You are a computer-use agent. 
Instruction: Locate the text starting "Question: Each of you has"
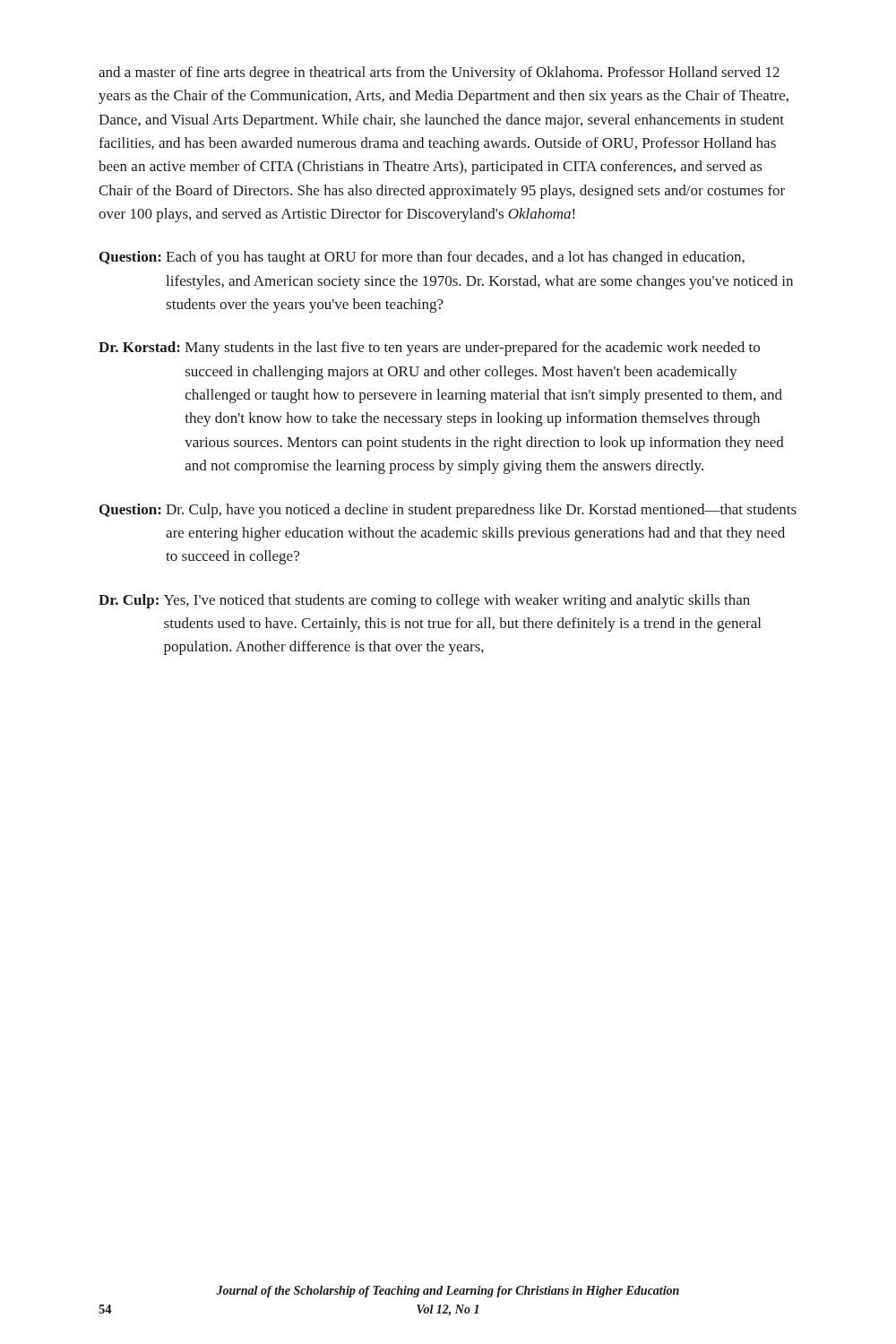448,281
